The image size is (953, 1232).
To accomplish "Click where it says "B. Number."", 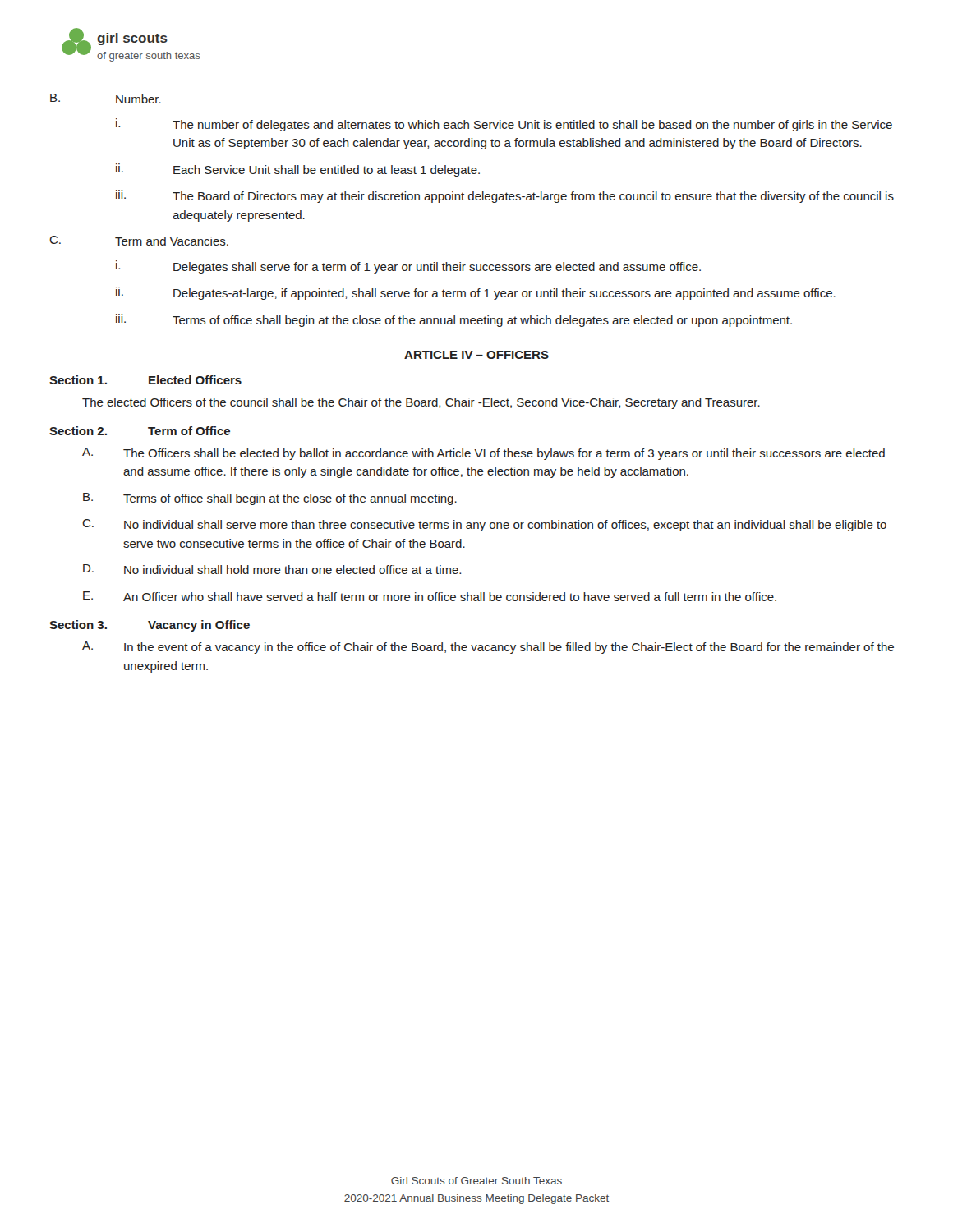I will [54, 98].
